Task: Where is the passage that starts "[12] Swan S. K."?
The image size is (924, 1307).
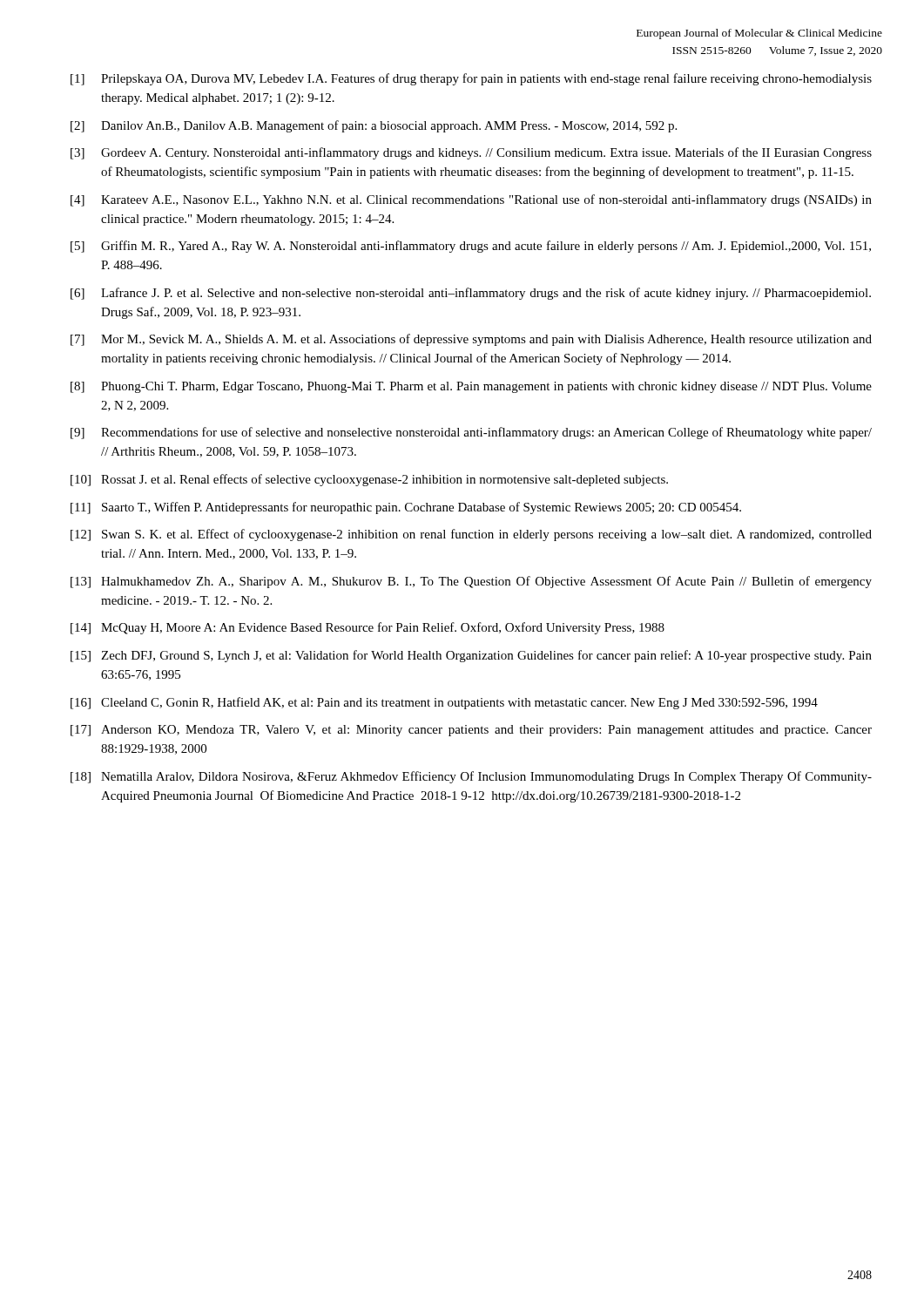Action: click(x=471, y=545)
